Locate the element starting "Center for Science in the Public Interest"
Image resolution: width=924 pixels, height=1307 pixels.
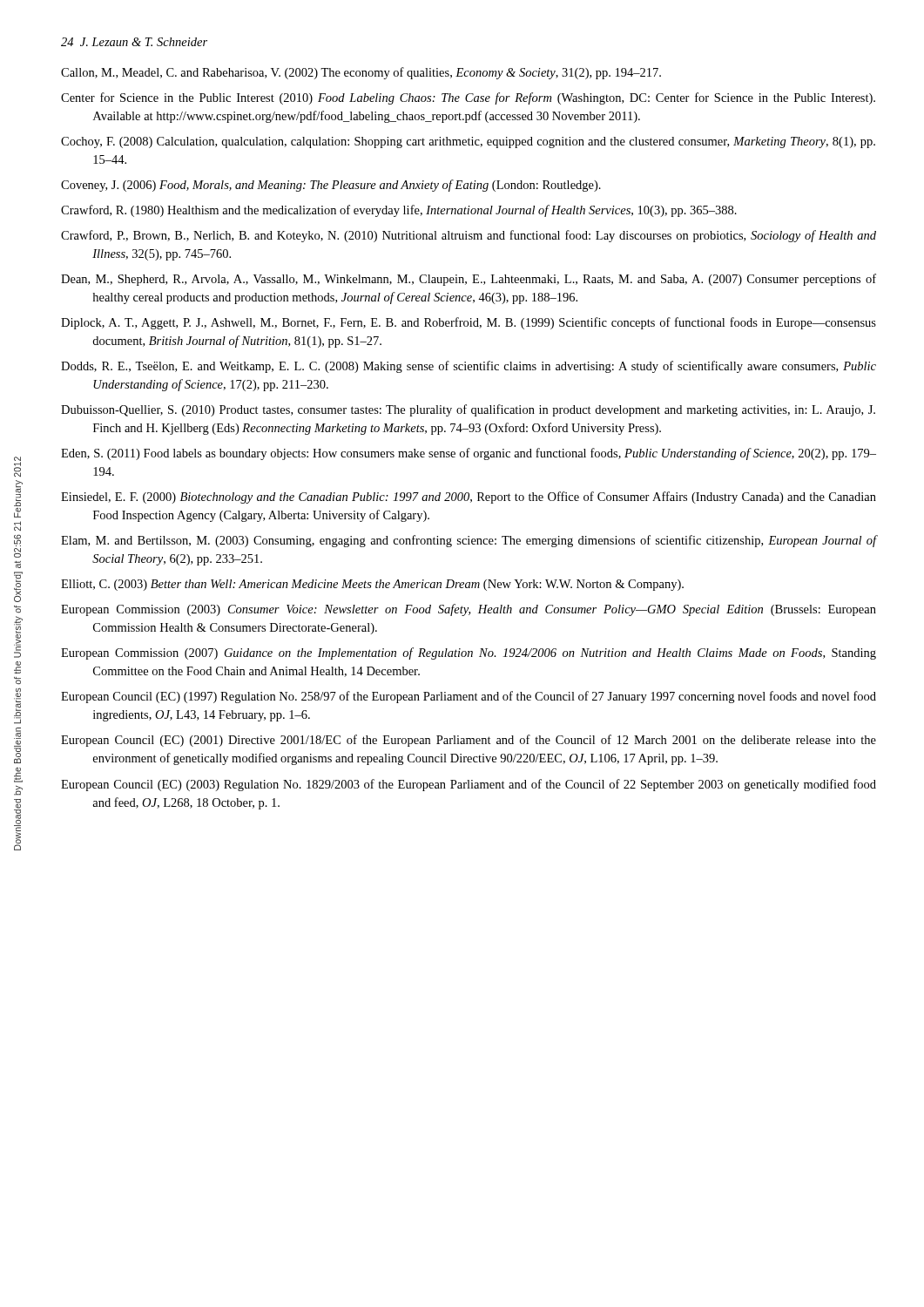[469, 107]
